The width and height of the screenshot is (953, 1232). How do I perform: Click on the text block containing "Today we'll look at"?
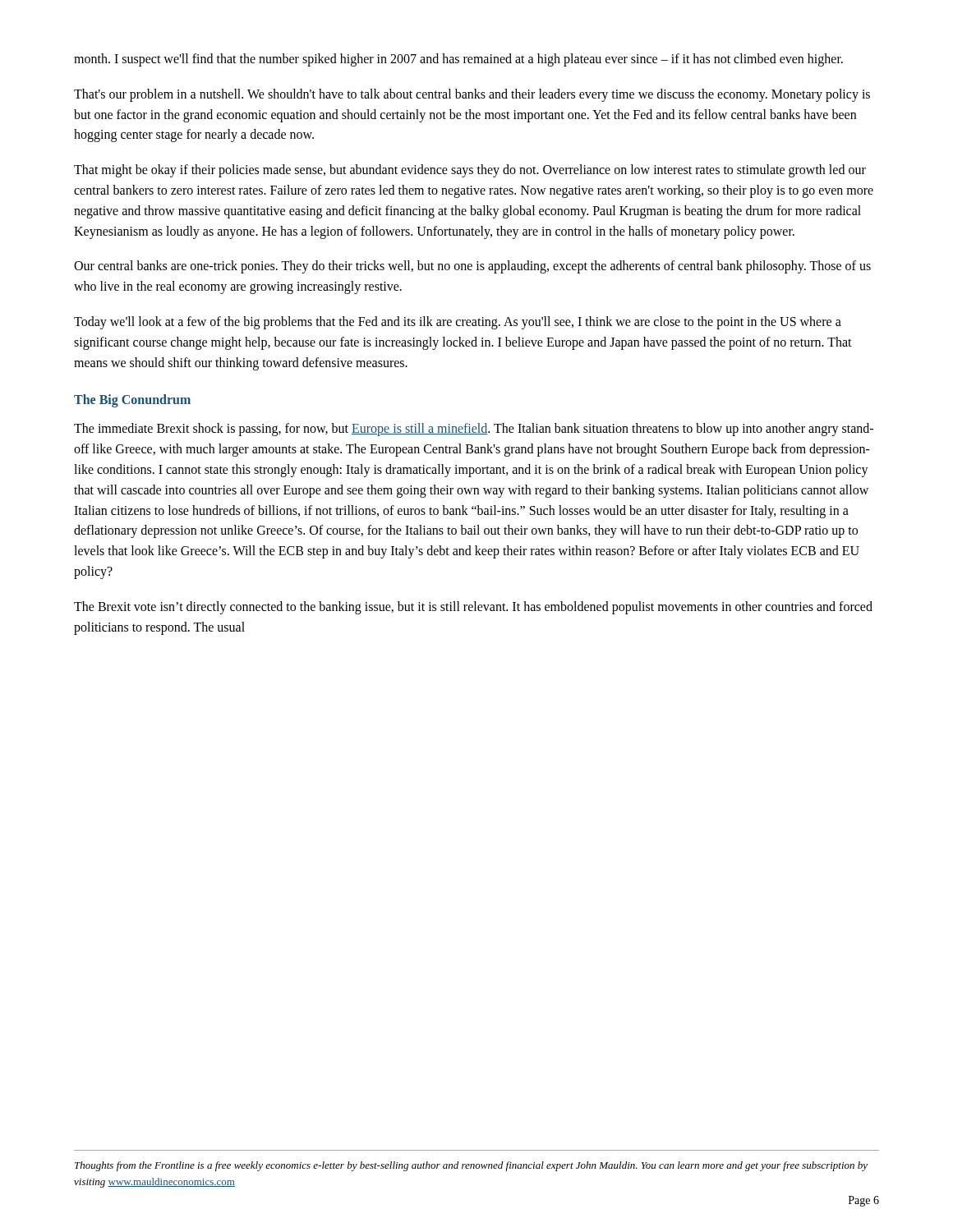click(x=463, y=342)
